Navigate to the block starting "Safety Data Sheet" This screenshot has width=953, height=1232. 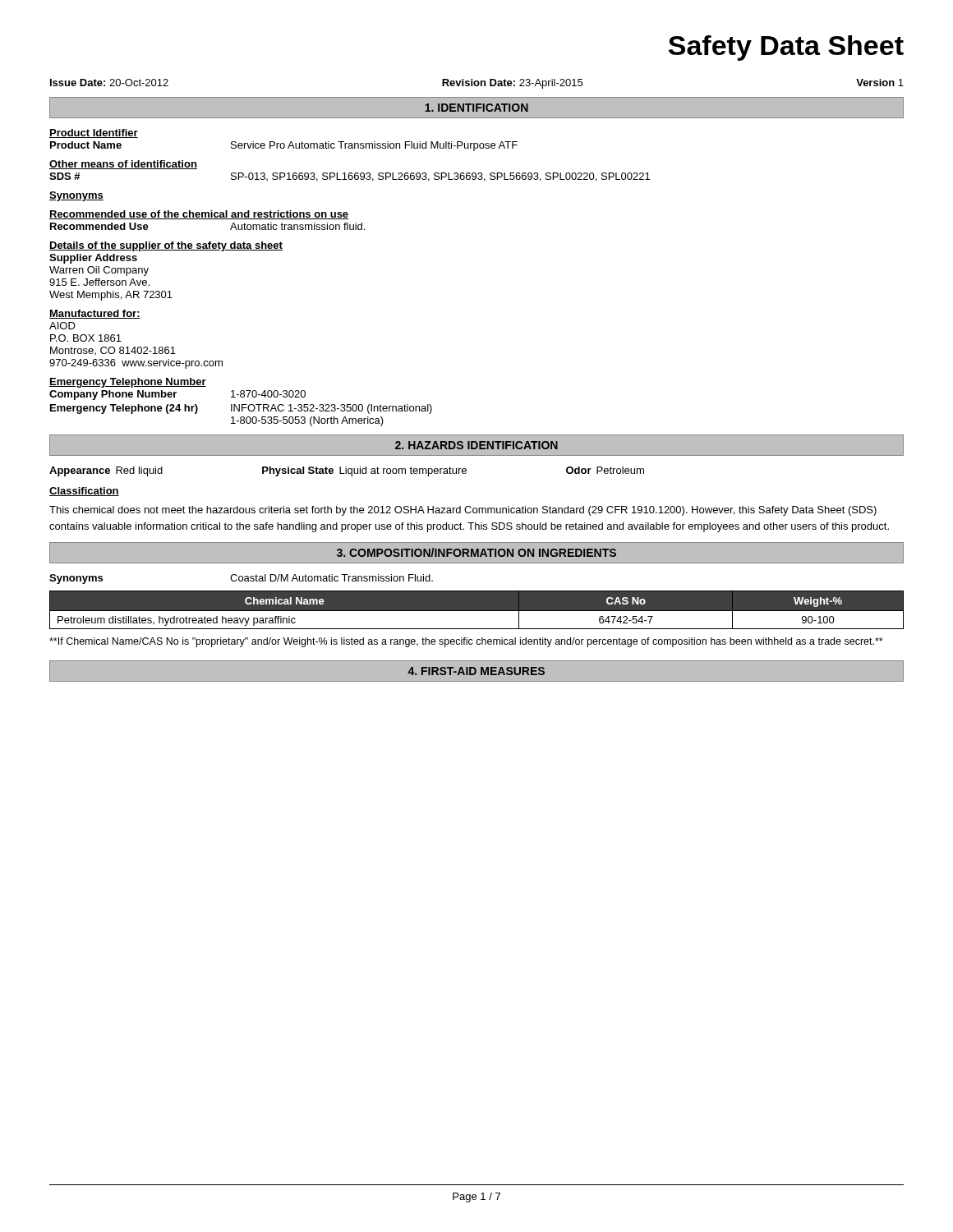tap(786, 48)
